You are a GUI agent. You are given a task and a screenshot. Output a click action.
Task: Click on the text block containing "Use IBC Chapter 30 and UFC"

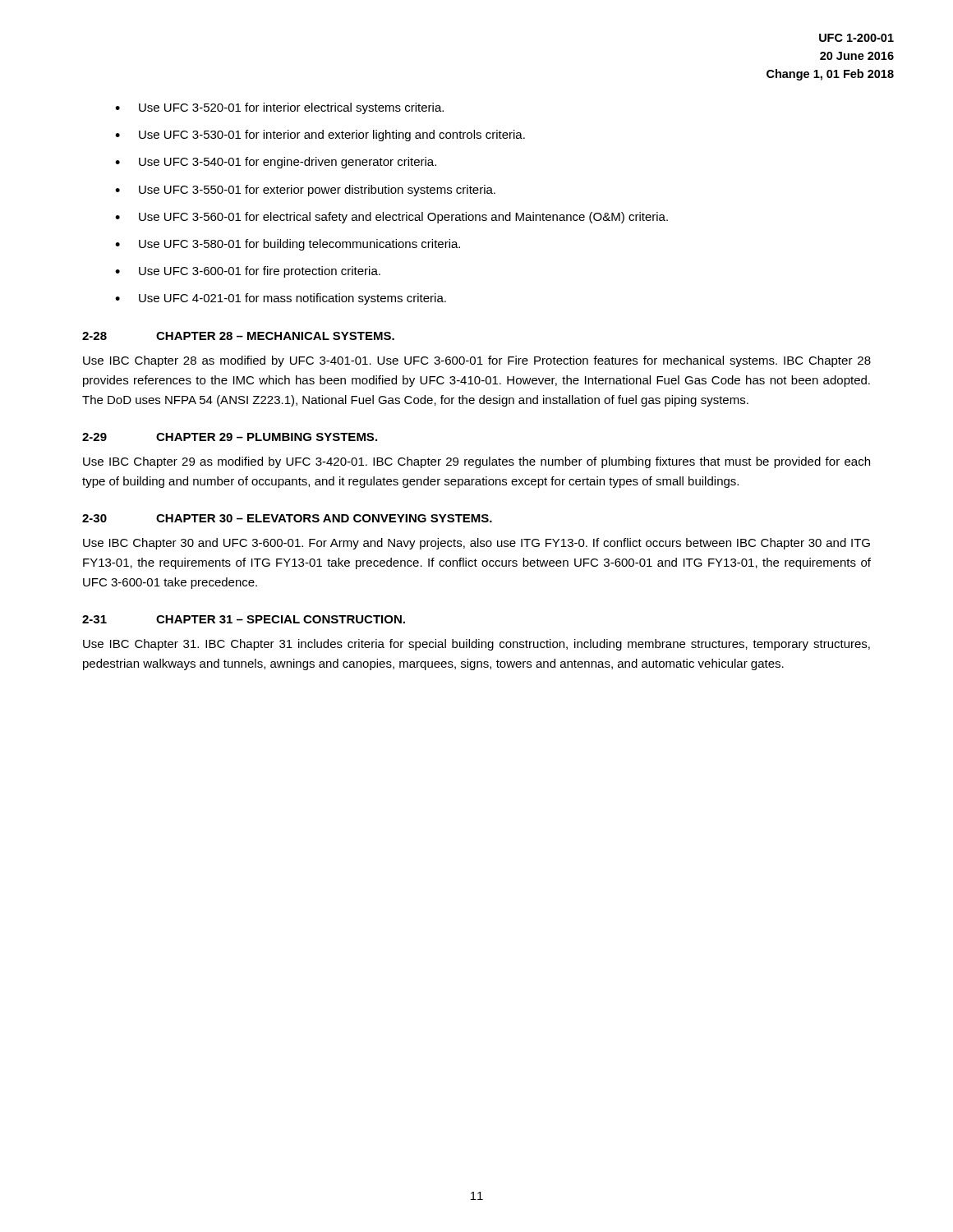pyautogui.click(x=476, y=562)
